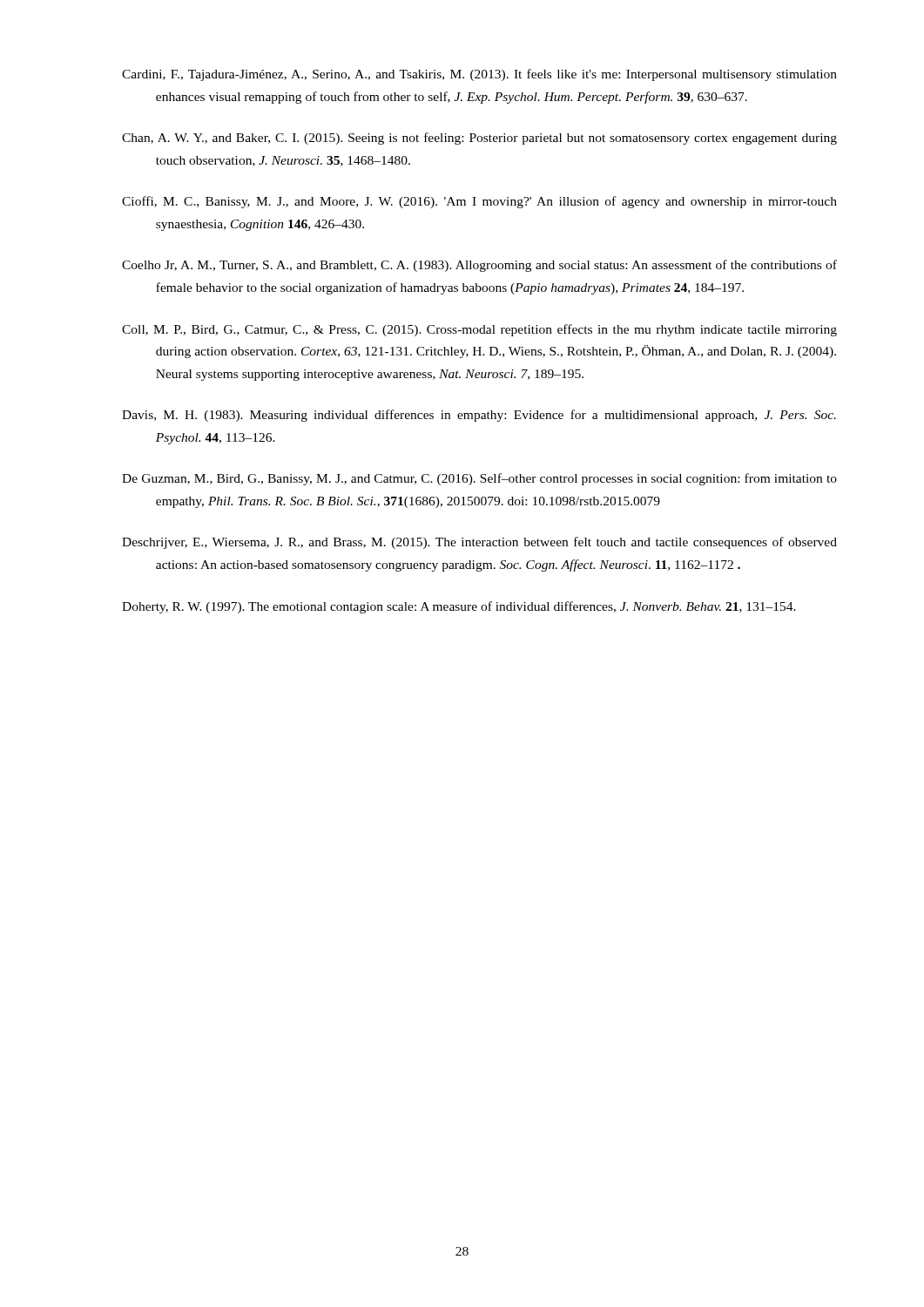Select the block starting "Coll, M. P., Bird, G., Catmur, C.,"
Image resolution: width=924 pixels, height=1307 pixels.
(479, 351)
